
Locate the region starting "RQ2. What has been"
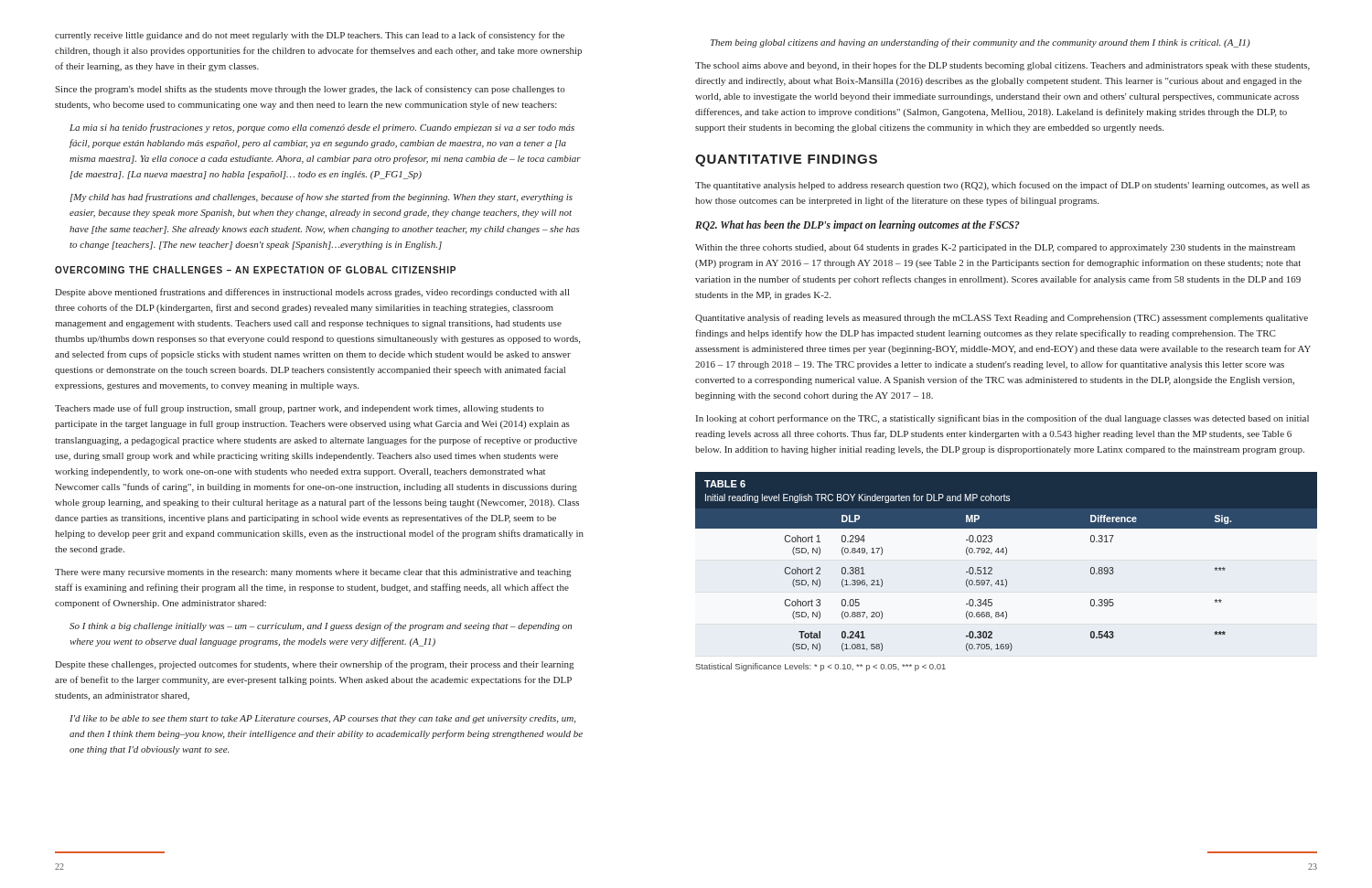[1006, 225]
